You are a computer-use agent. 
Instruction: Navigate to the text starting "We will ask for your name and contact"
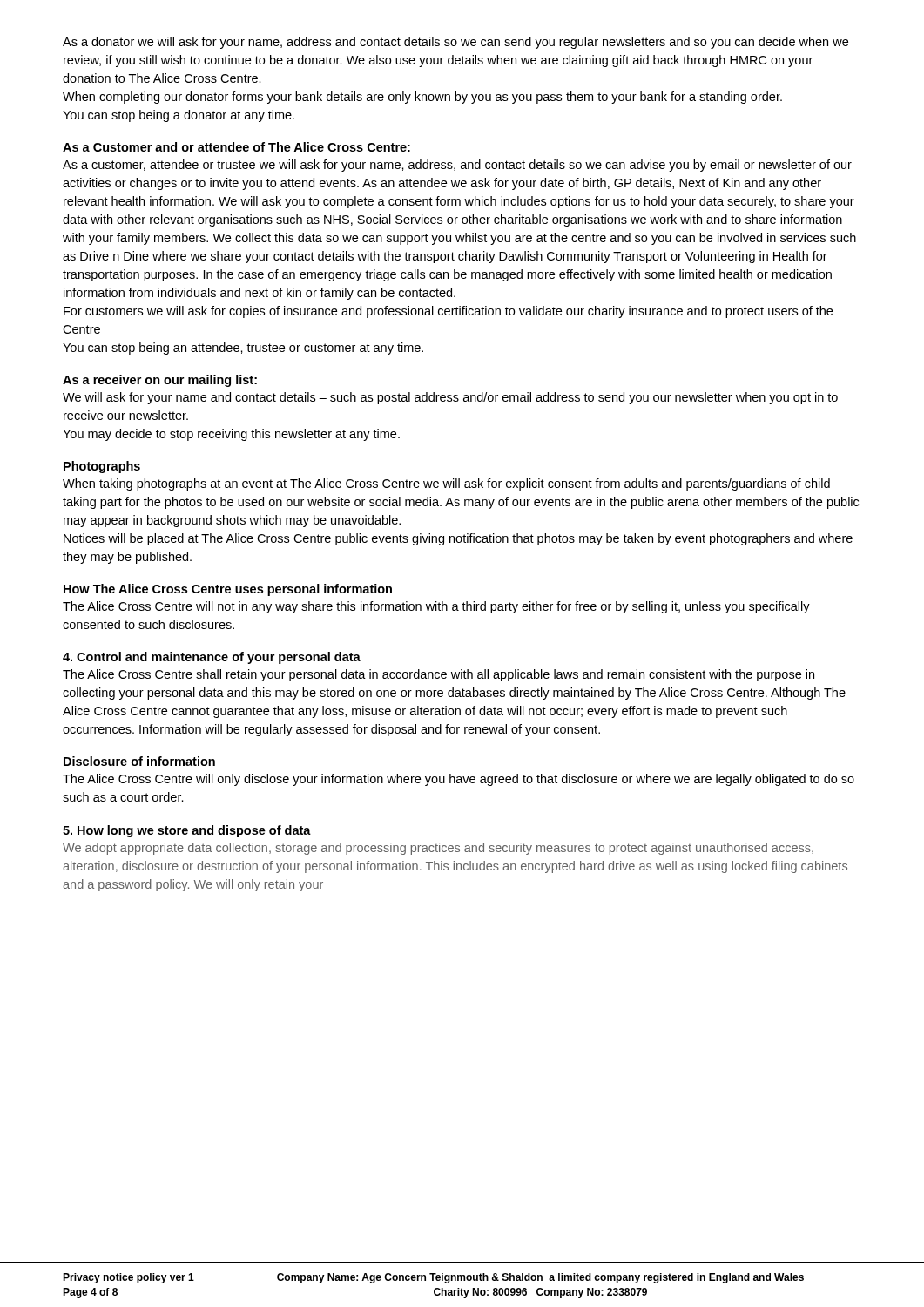tap(450, 398)
